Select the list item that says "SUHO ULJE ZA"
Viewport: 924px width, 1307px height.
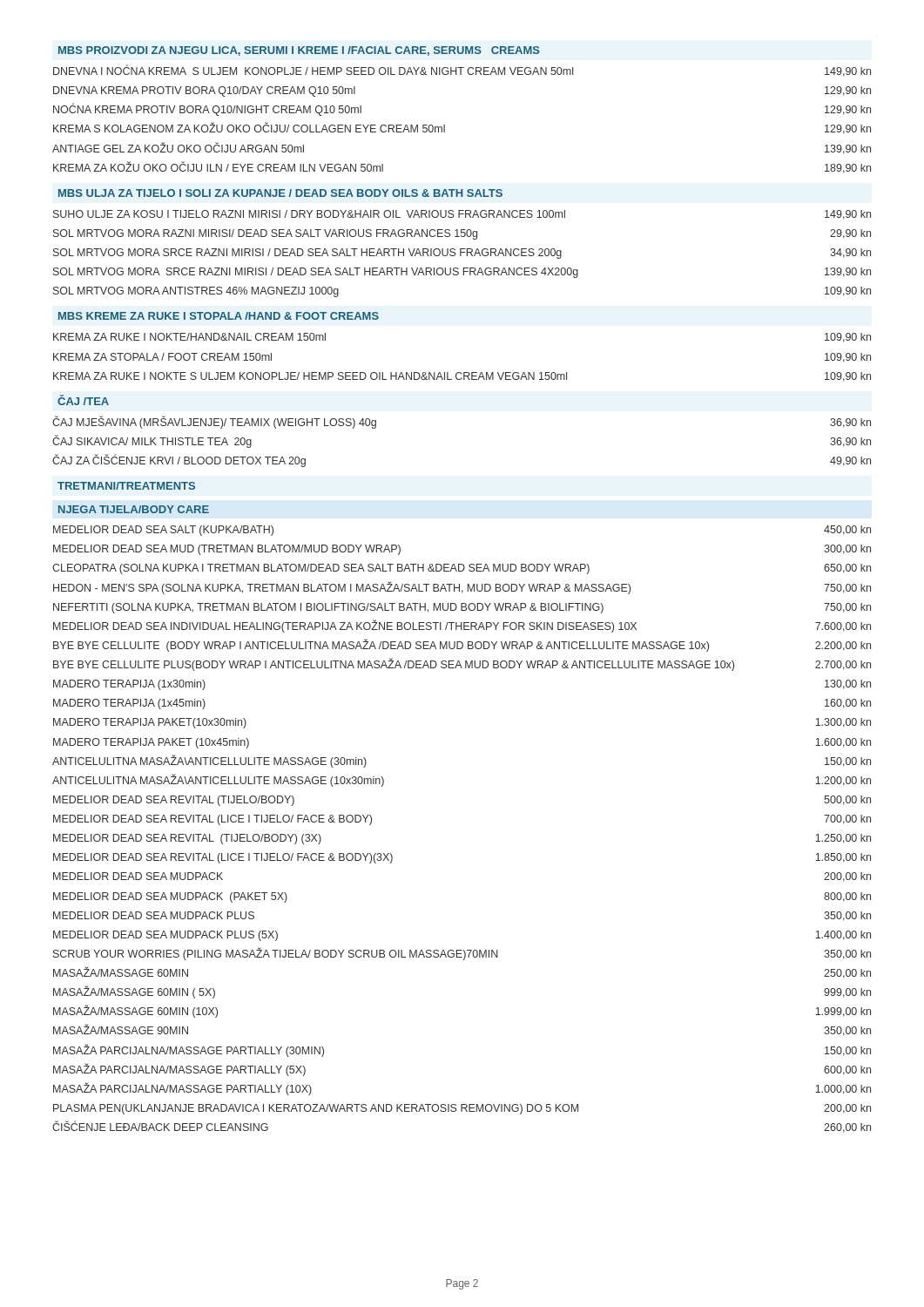[x=462, y=214]
